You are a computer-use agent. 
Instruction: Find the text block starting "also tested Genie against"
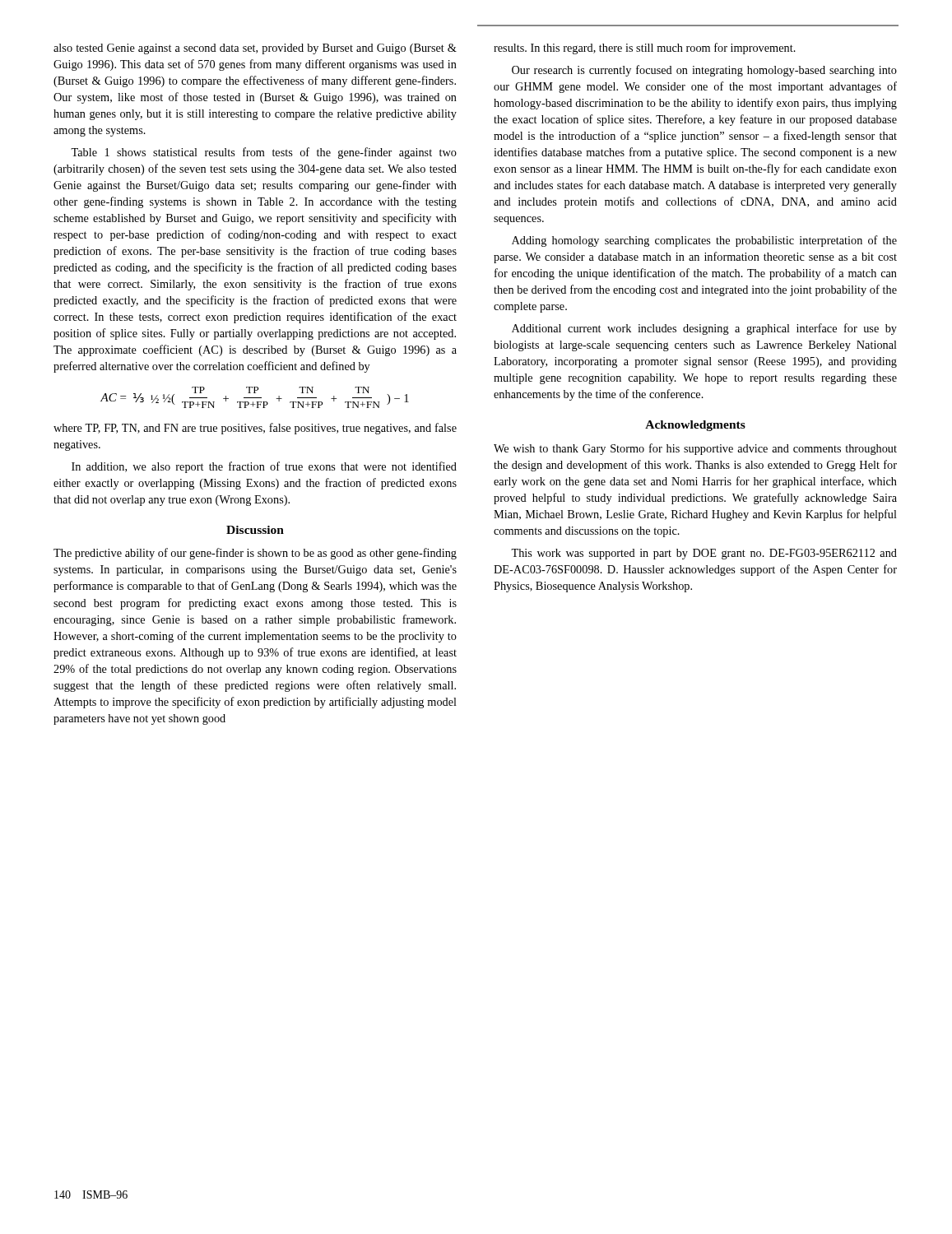[255, 207]
